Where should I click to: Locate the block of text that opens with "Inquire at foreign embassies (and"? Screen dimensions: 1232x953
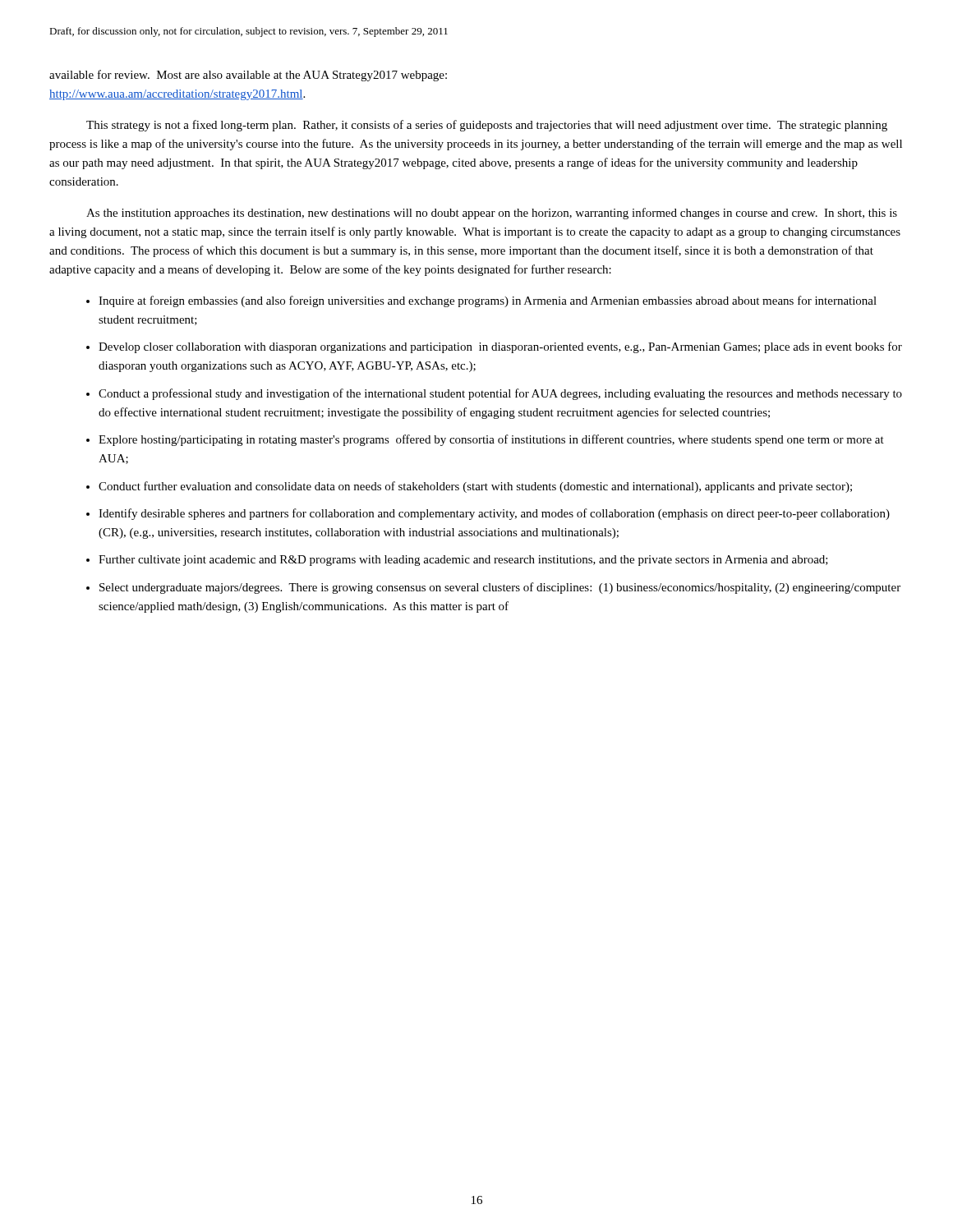(488, 310)
